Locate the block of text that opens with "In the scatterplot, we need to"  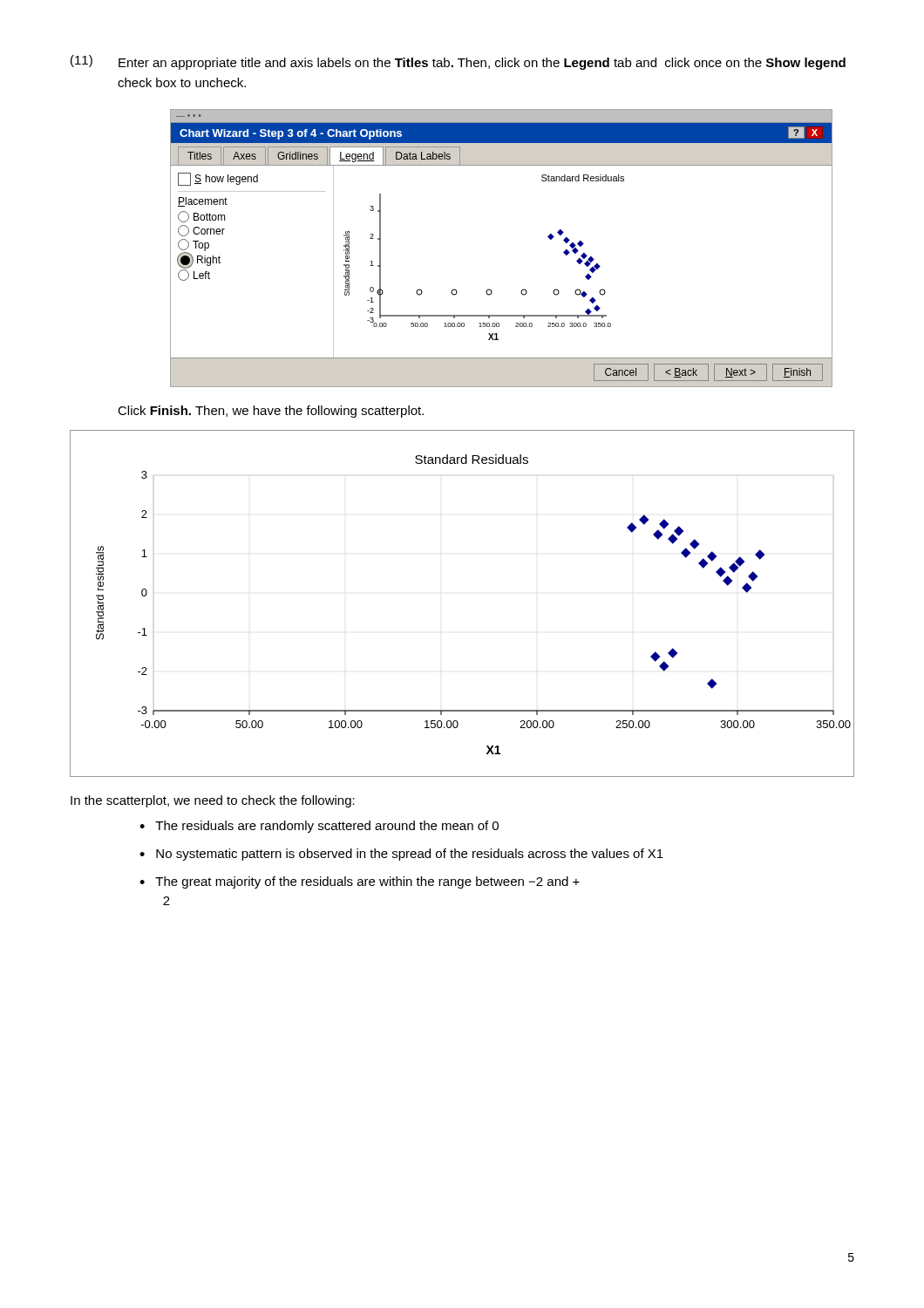213,800
